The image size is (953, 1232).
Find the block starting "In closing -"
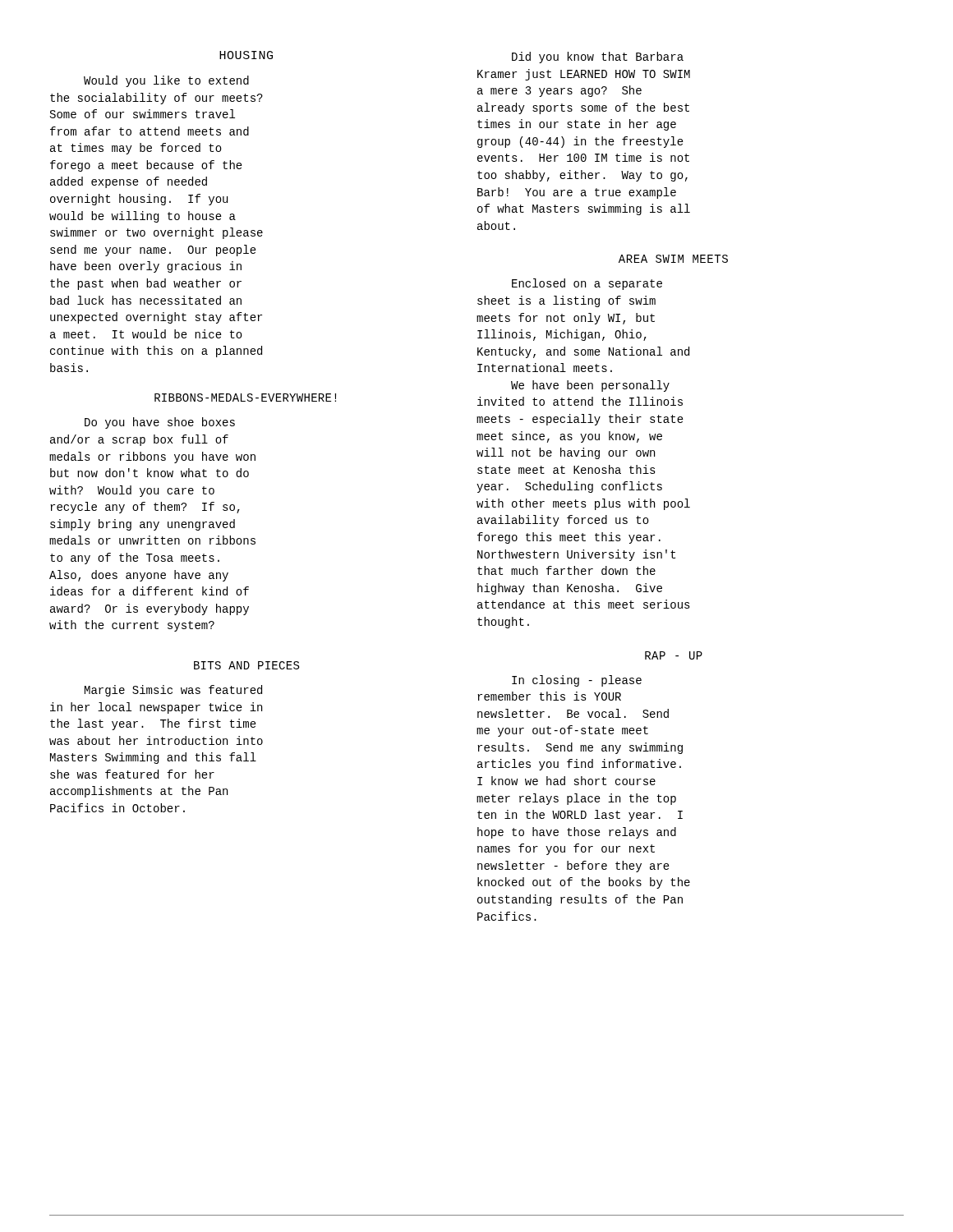pyautogui.click(x=583, y=799)
